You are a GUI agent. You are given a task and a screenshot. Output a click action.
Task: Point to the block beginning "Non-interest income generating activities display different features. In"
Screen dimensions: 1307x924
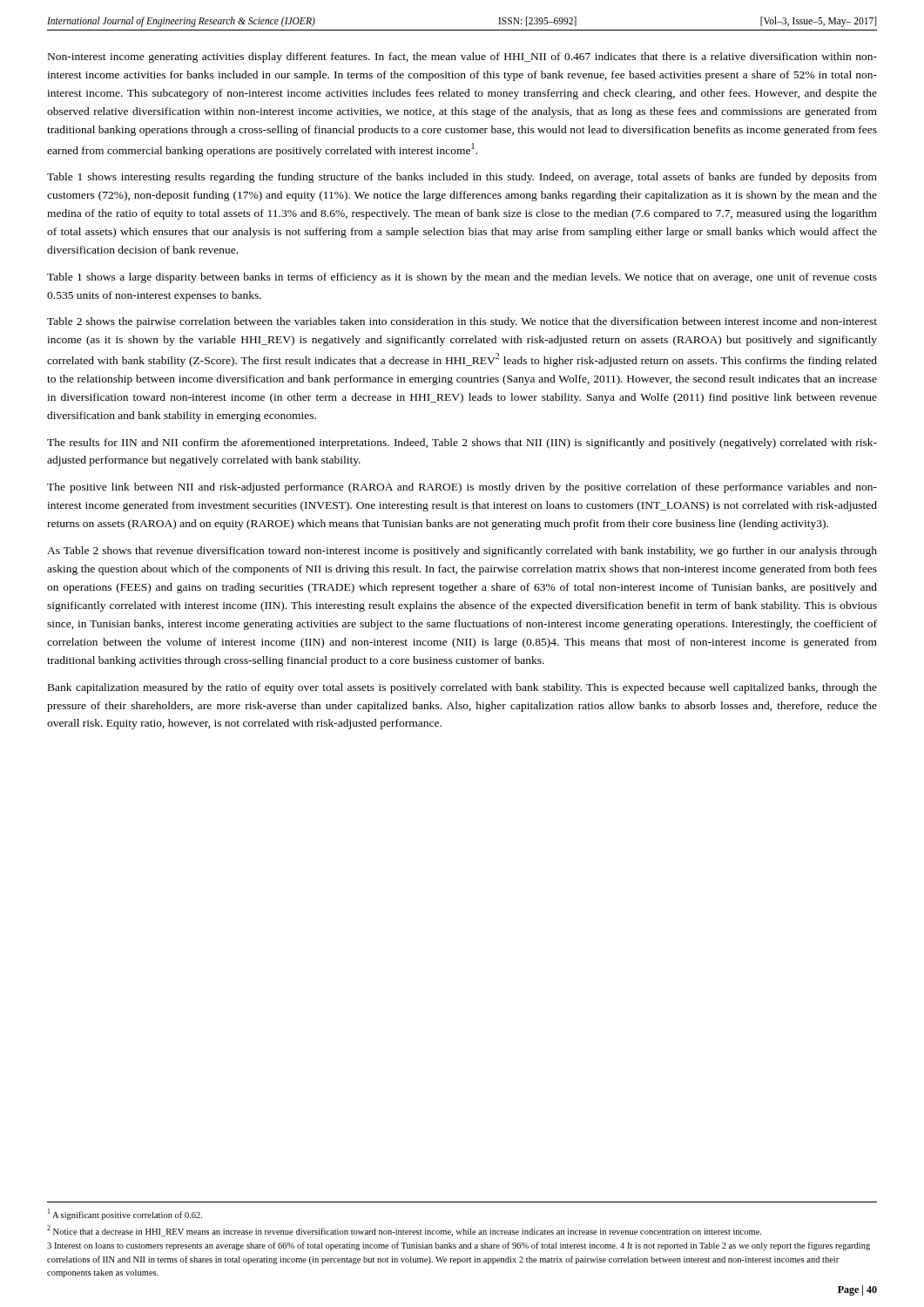click(x=462, y=104)
